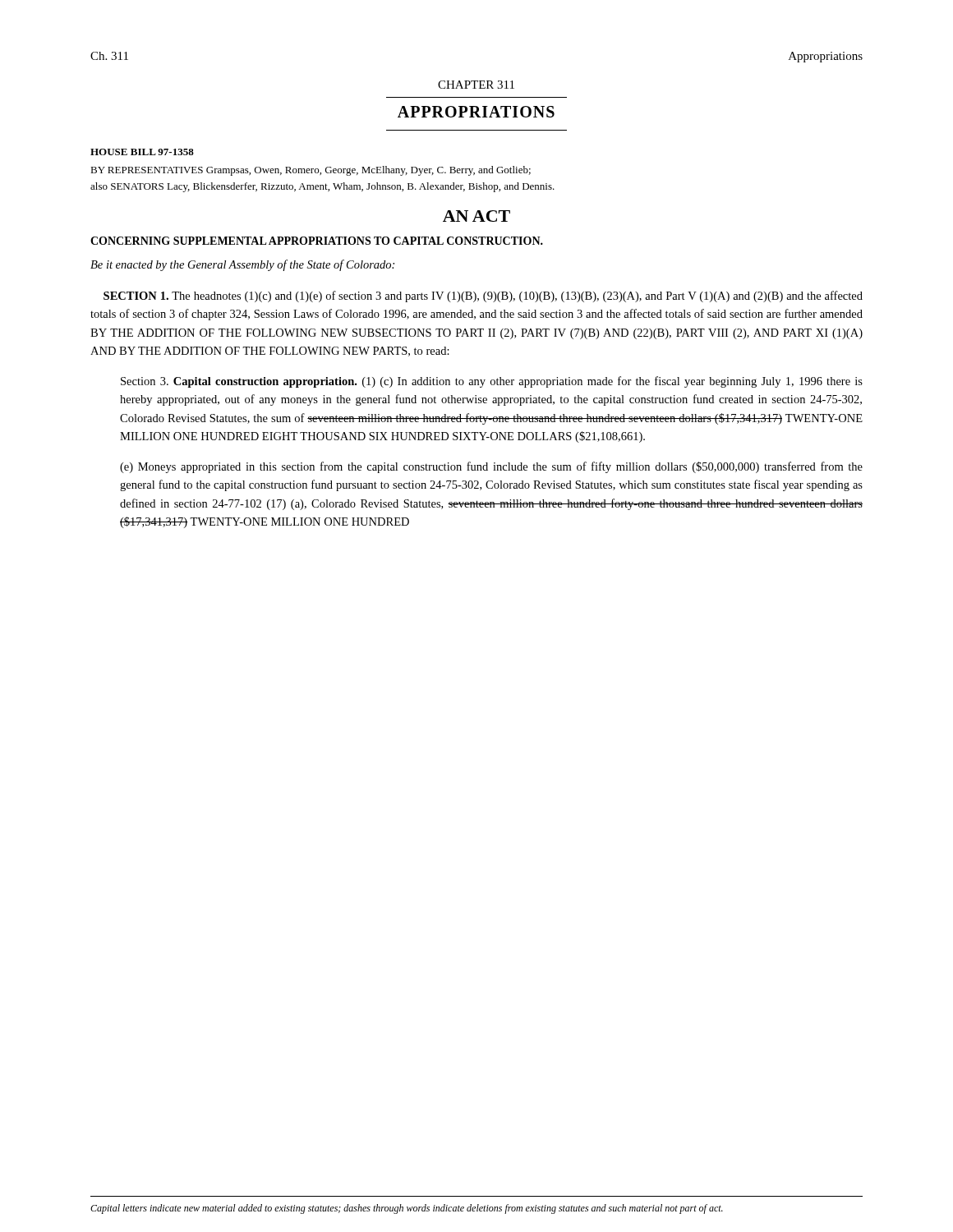Where does it say "CHAPTER 311"?

(x=476, y=85)
